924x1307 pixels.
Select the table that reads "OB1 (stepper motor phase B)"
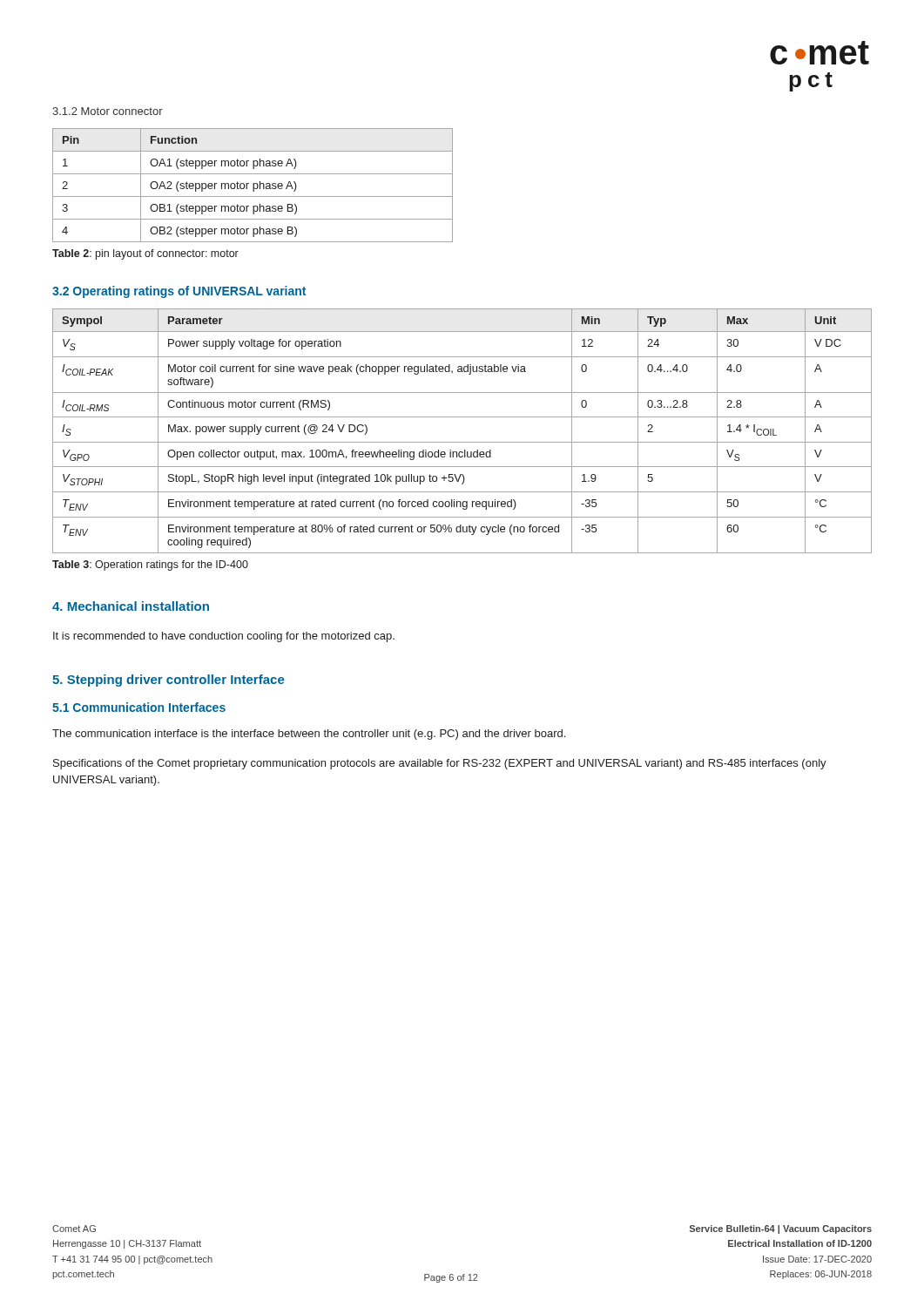462,185
